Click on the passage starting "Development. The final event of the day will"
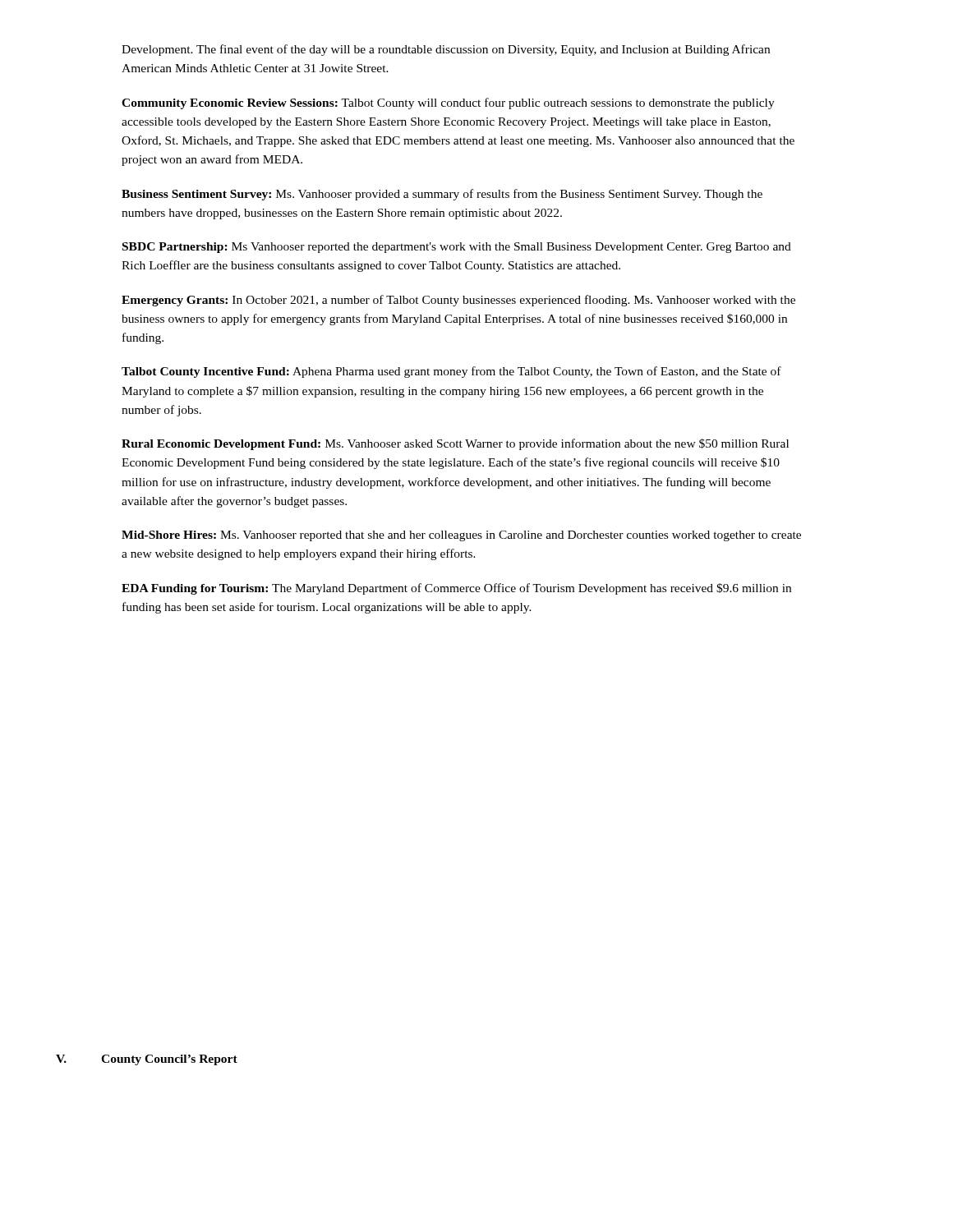Image resolution: width=953 pixels, height=1232 pixels. (446, 58)
